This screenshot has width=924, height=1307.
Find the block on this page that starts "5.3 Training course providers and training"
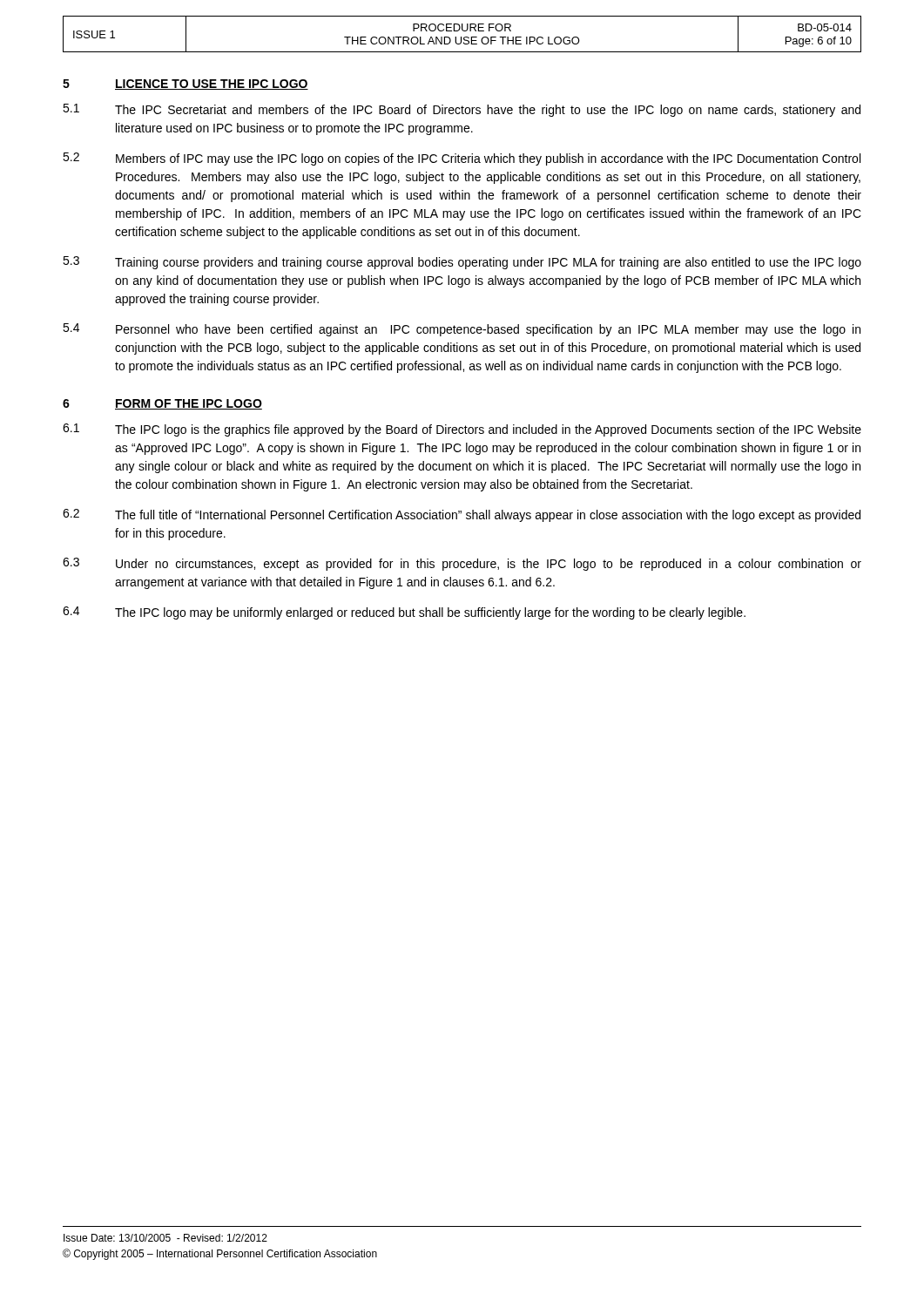tap(462, 281)
